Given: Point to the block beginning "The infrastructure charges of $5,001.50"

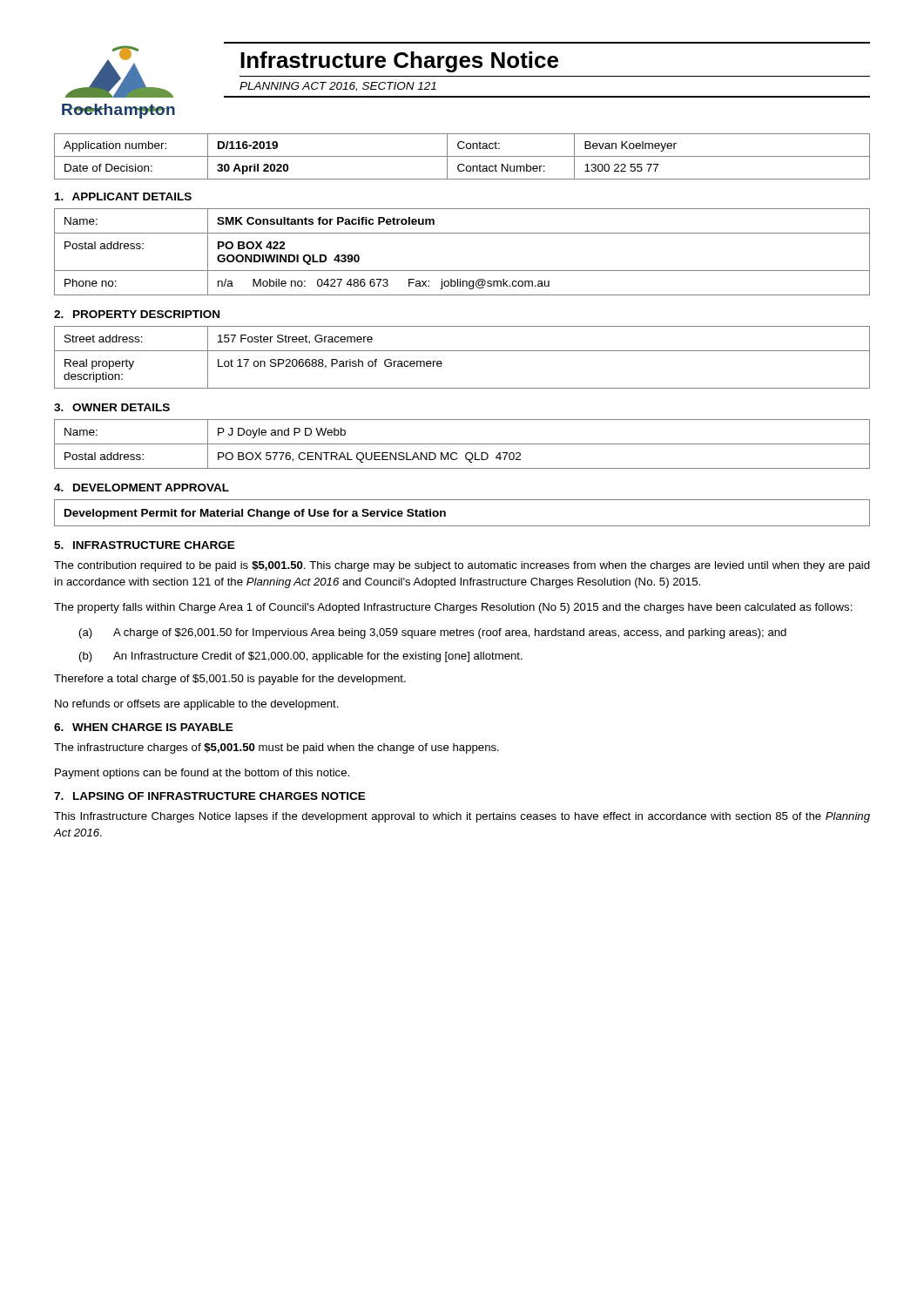Looking at the screenshot, I should 277,747.
